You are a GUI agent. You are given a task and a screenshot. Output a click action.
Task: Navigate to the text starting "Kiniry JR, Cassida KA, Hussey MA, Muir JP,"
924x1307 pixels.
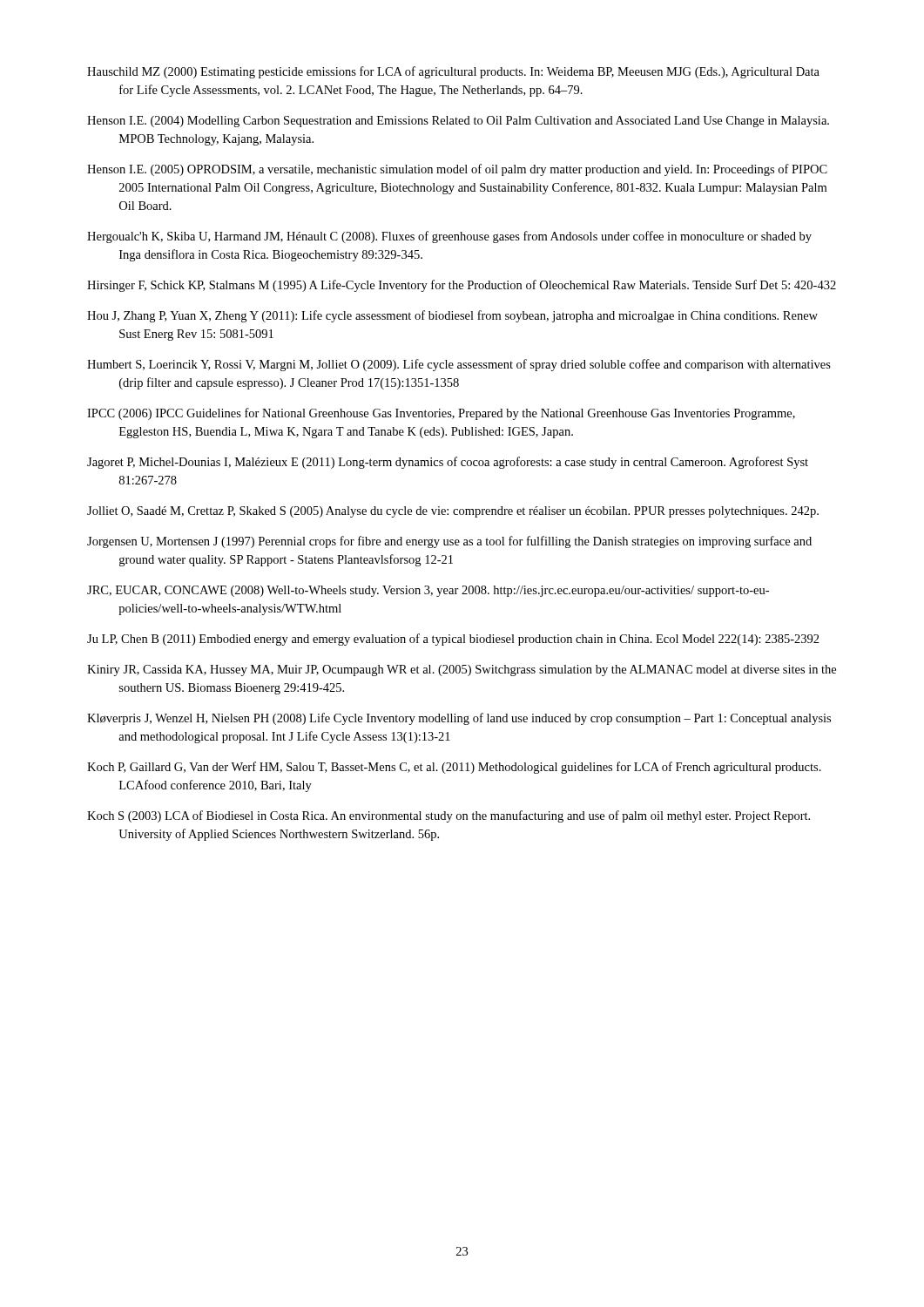pyautogui.click(x=462, y=679)
